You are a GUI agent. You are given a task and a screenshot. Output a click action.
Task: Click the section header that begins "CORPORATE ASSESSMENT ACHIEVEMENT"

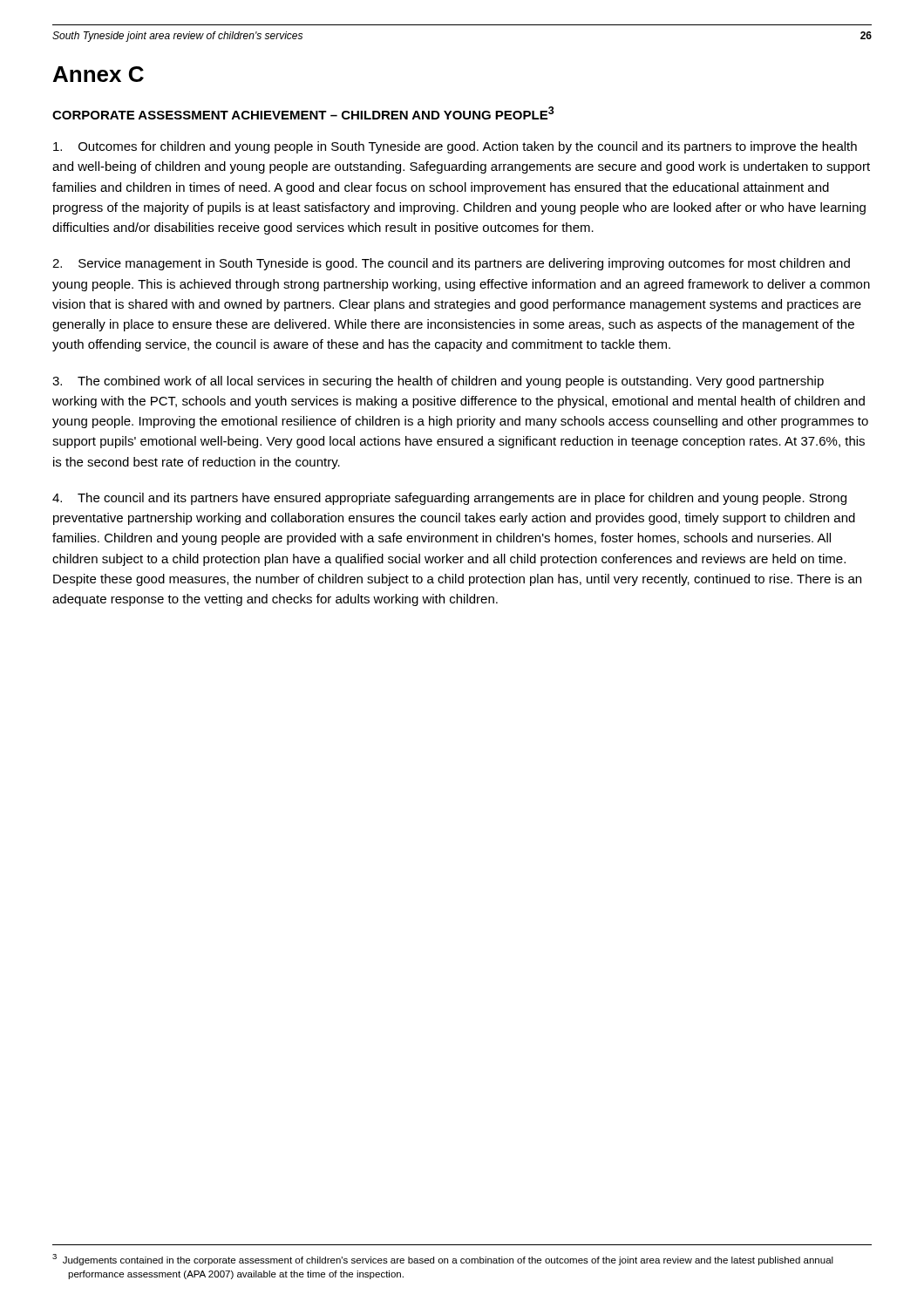point(303,113)
